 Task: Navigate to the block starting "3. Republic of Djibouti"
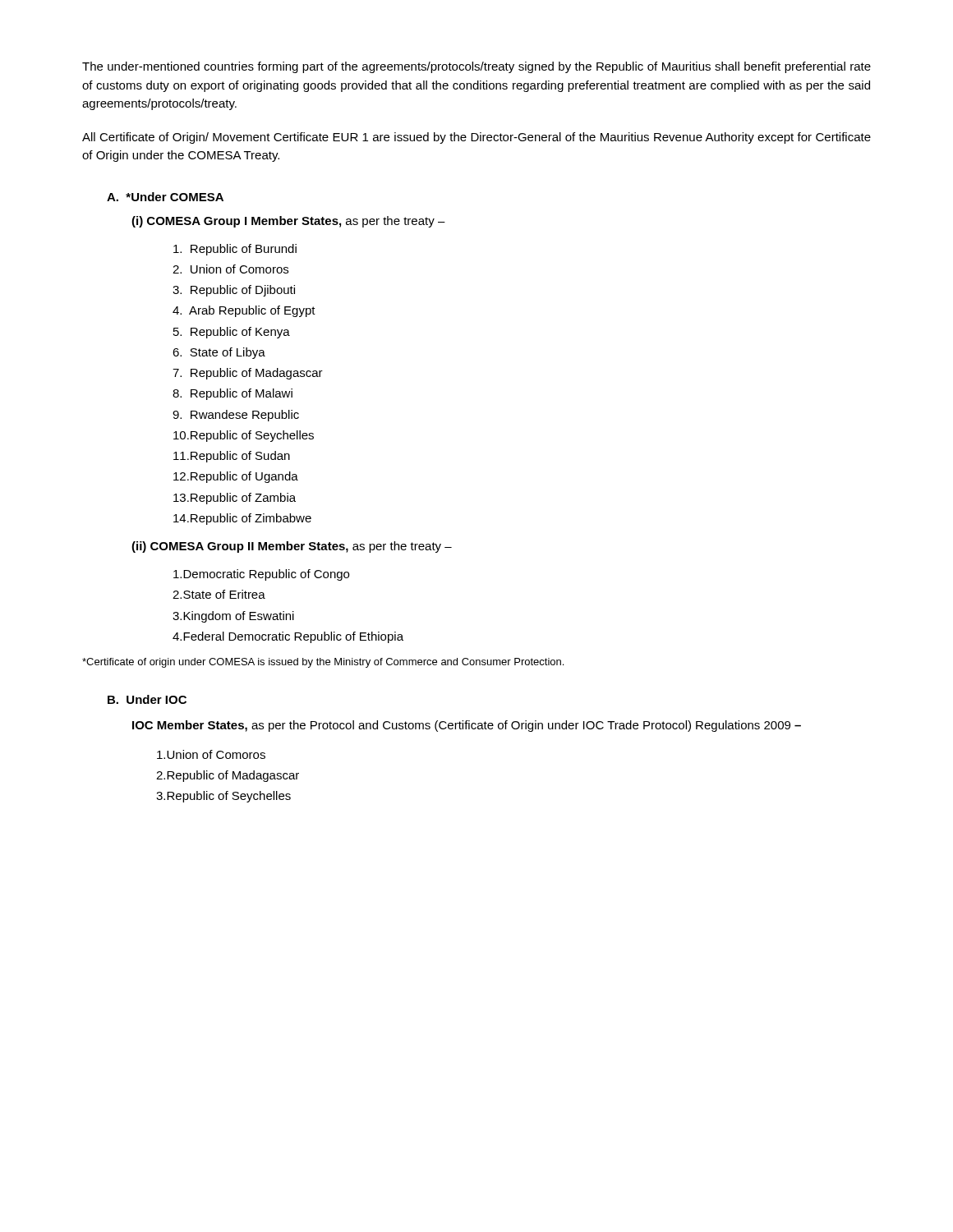pyautogui.click(x=234, y=290)
